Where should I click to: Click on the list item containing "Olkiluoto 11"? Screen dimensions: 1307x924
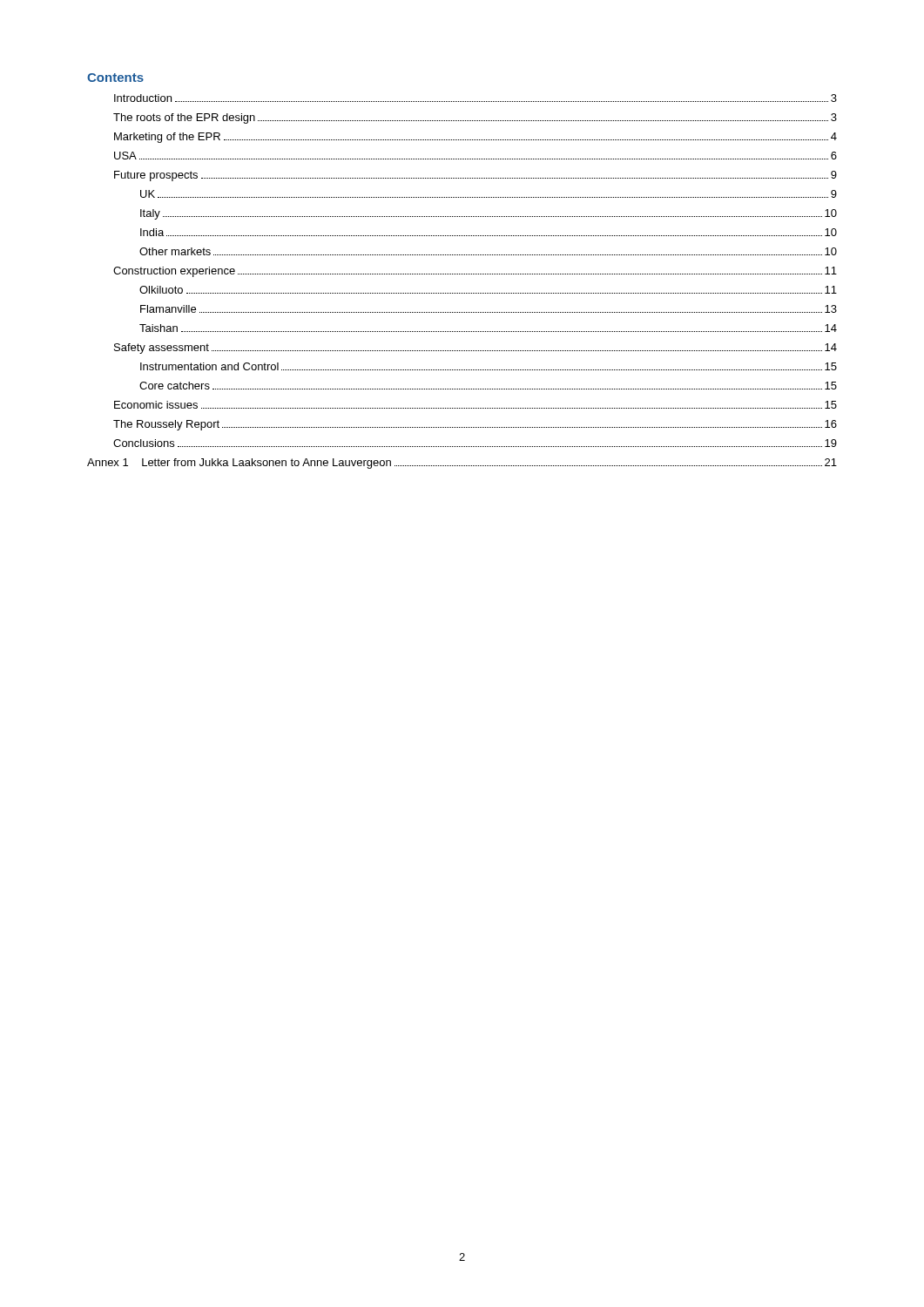point(462,289)
